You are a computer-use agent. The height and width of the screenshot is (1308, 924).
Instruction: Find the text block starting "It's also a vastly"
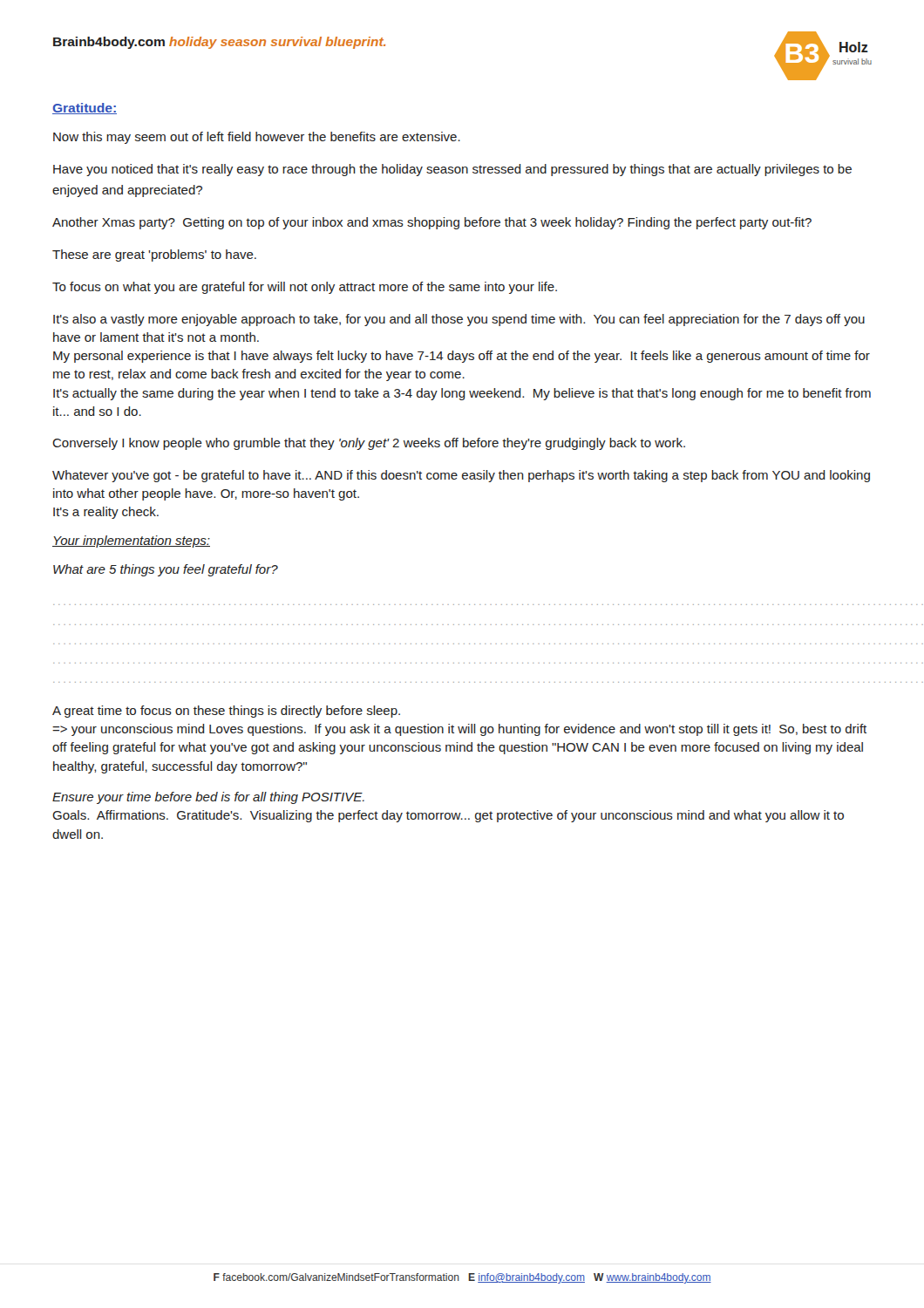pos(462,365)
